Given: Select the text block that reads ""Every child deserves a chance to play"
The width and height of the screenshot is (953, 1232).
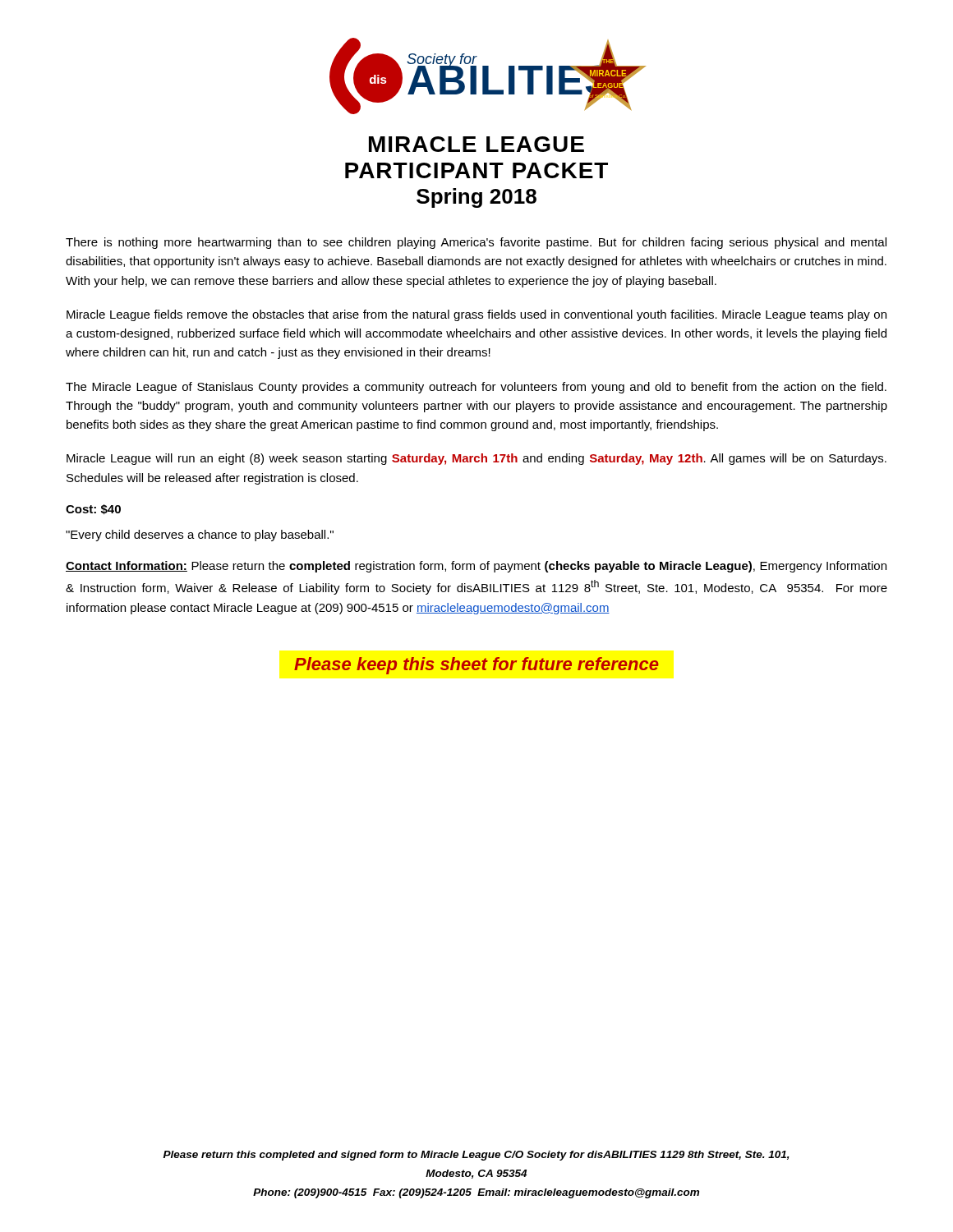Looking at the screenshot, I should pyautogui.click(x=200, y=534).
